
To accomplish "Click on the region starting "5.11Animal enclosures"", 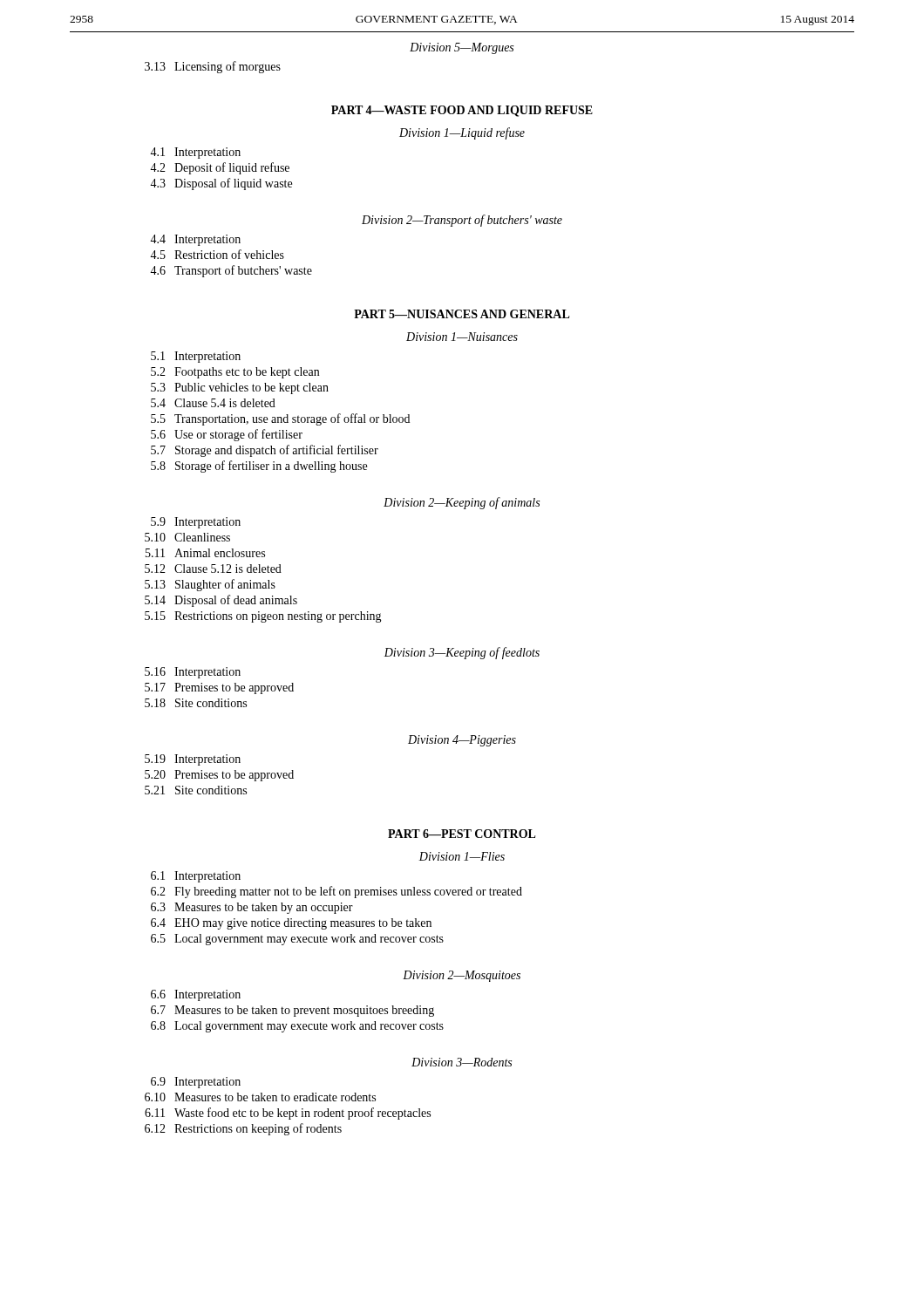I will click(205, 553).
